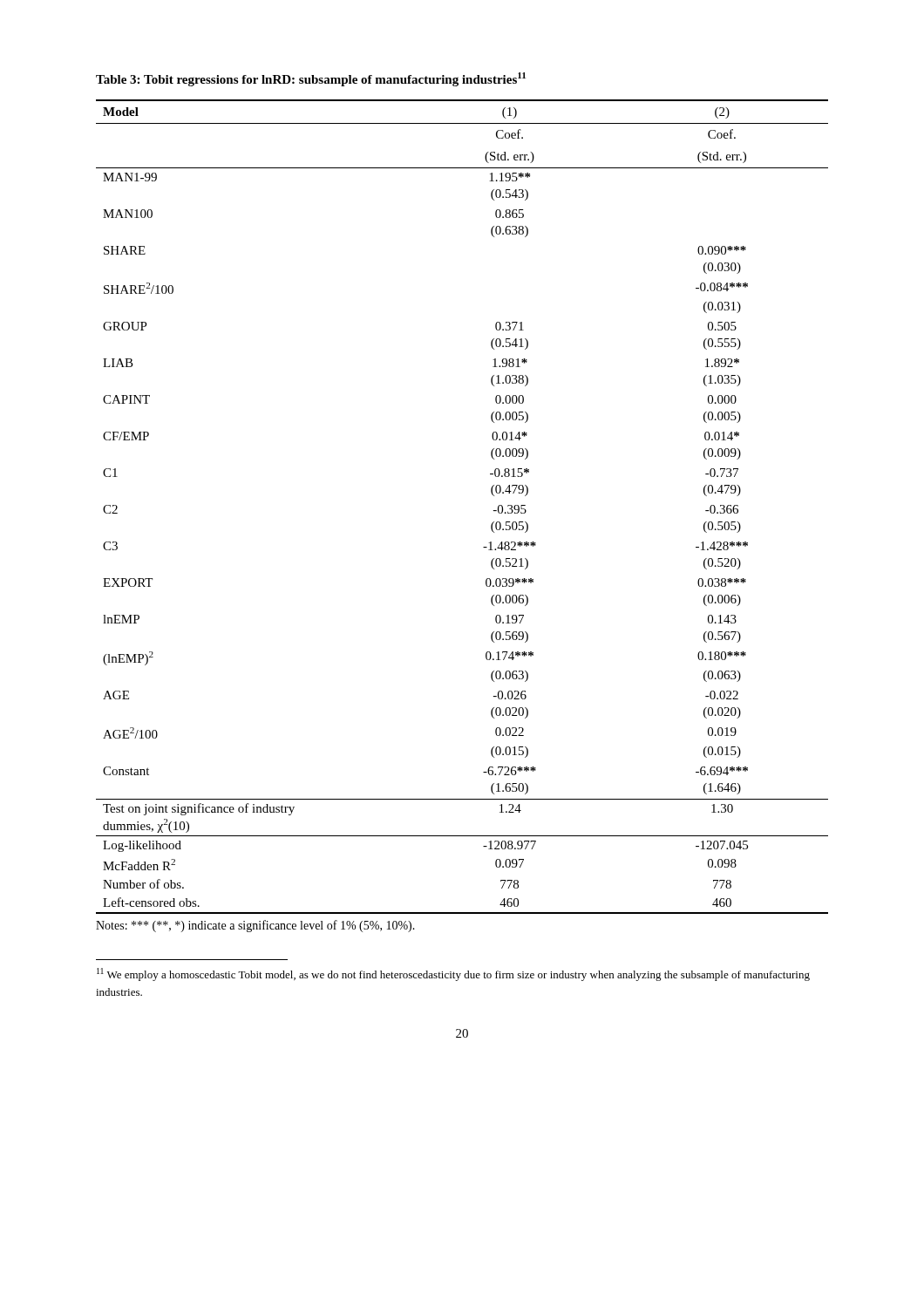The width and height of the screenshot is (924, 1308).
Task: Locate the block starting "Table 3: Tobit regressions for"
Action: (x=311, y=78)
